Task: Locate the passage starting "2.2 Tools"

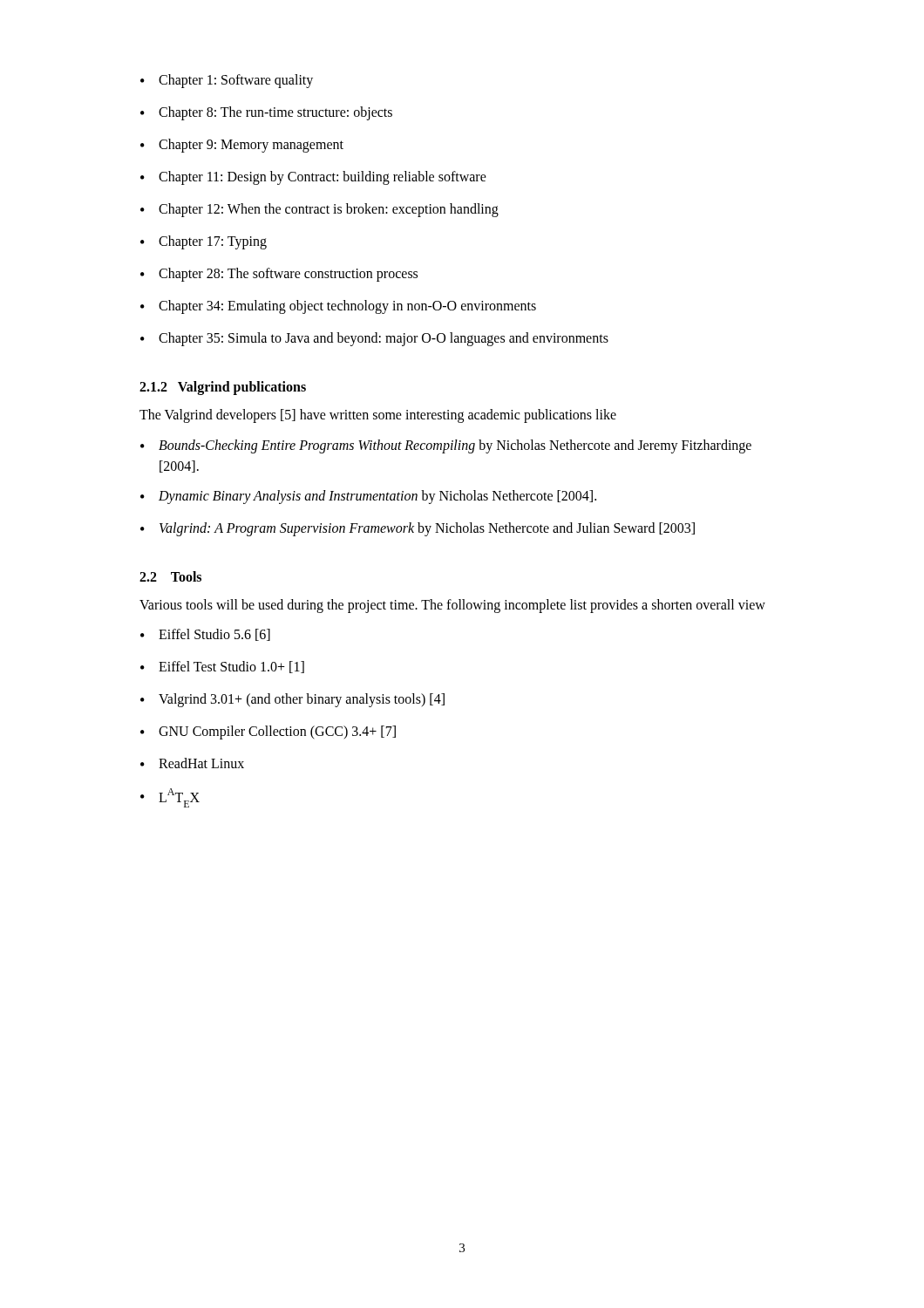Action: (171, 577)
